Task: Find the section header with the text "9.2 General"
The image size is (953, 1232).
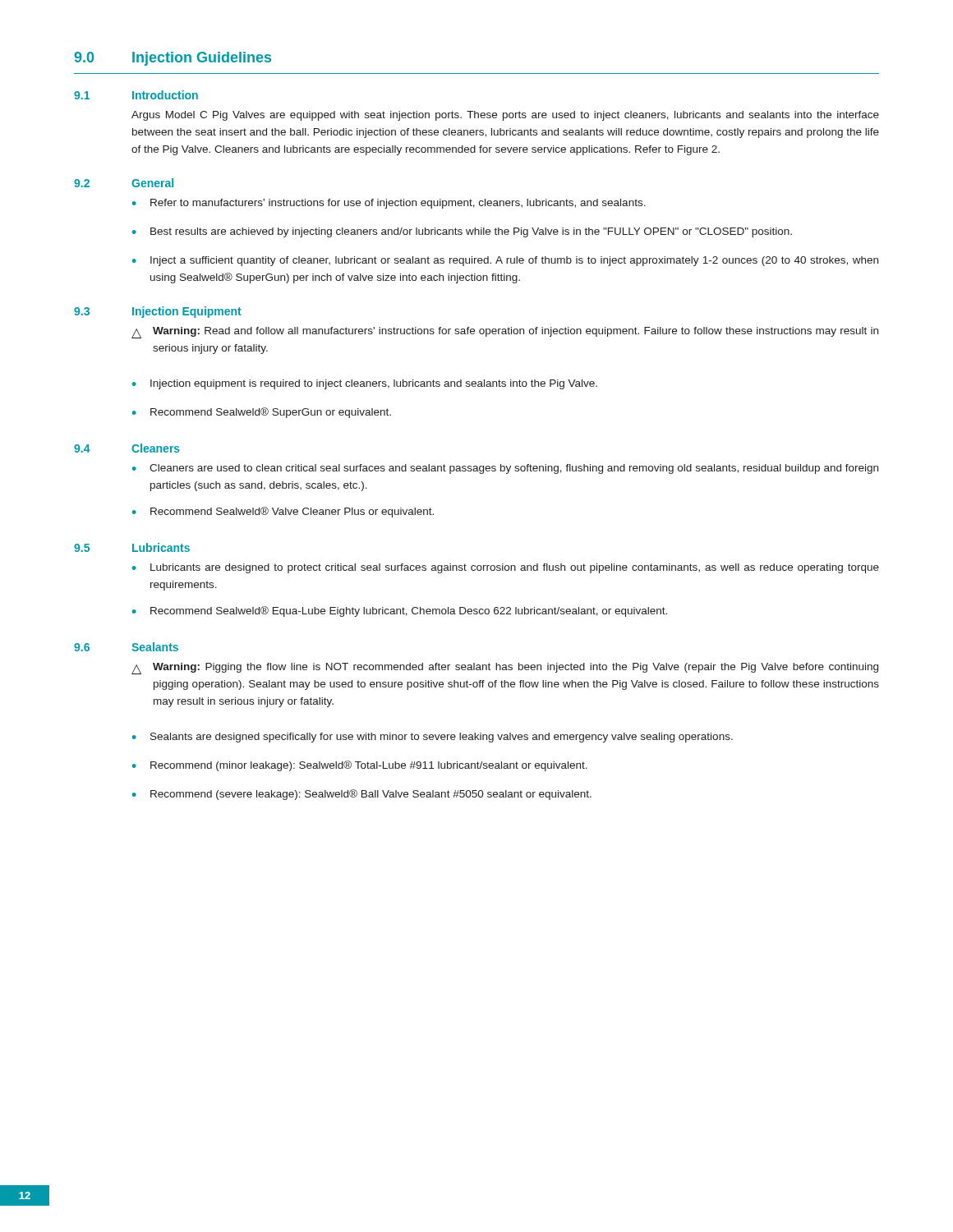Action: (124, 183)
